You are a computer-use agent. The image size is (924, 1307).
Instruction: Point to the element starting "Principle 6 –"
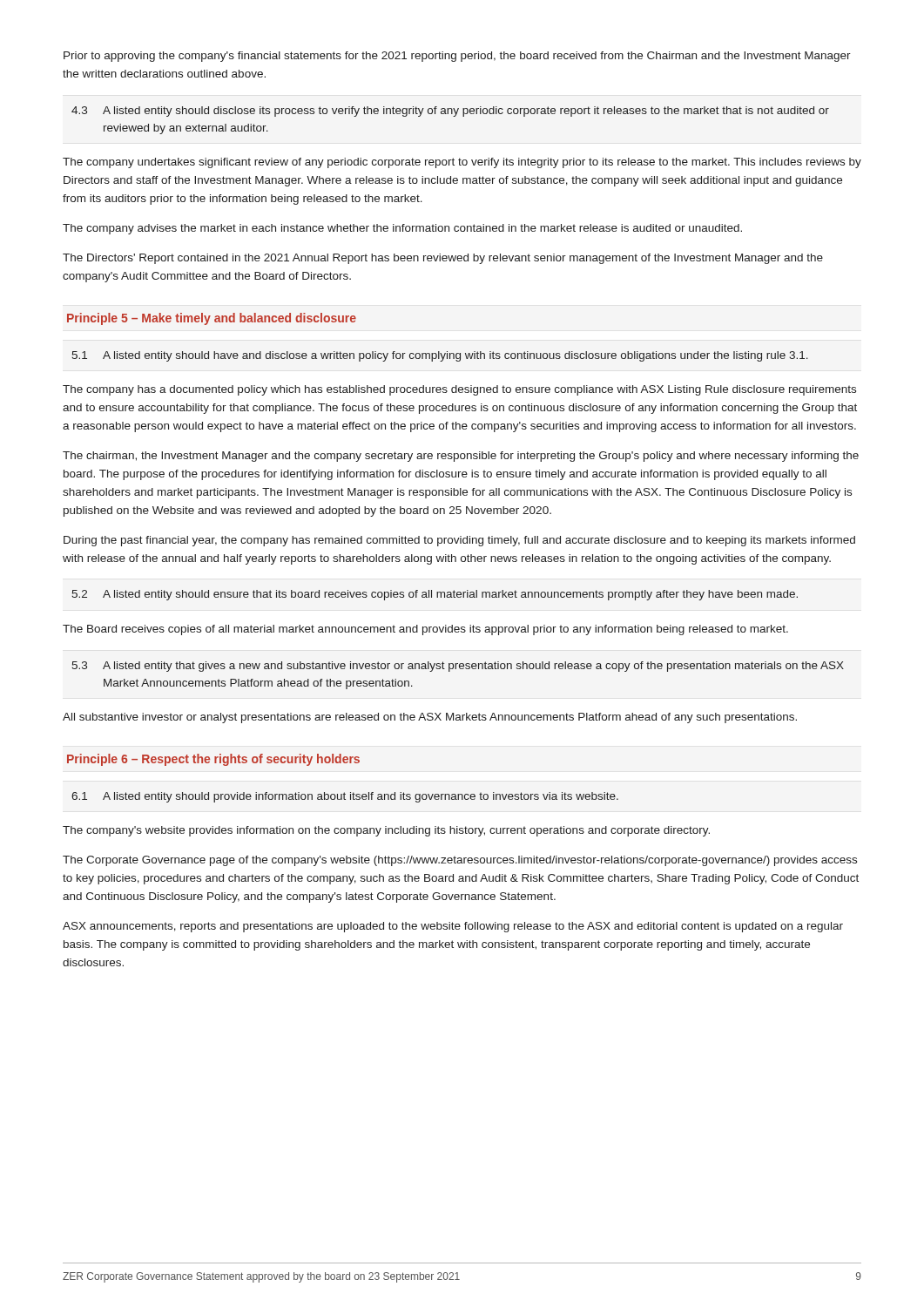[x=213, y=759]
